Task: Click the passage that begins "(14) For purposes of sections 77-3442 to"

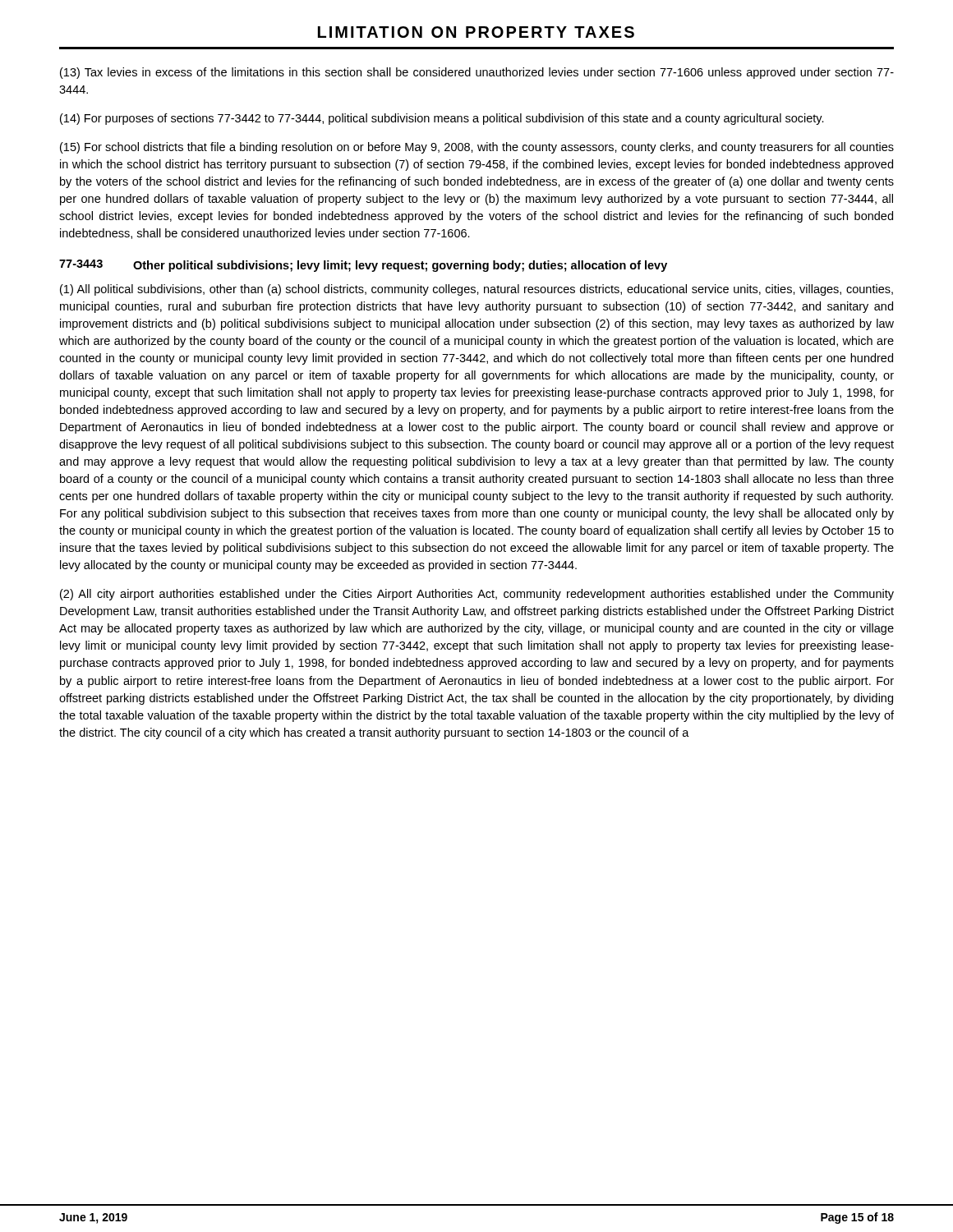Action: (x=442, y=118)
